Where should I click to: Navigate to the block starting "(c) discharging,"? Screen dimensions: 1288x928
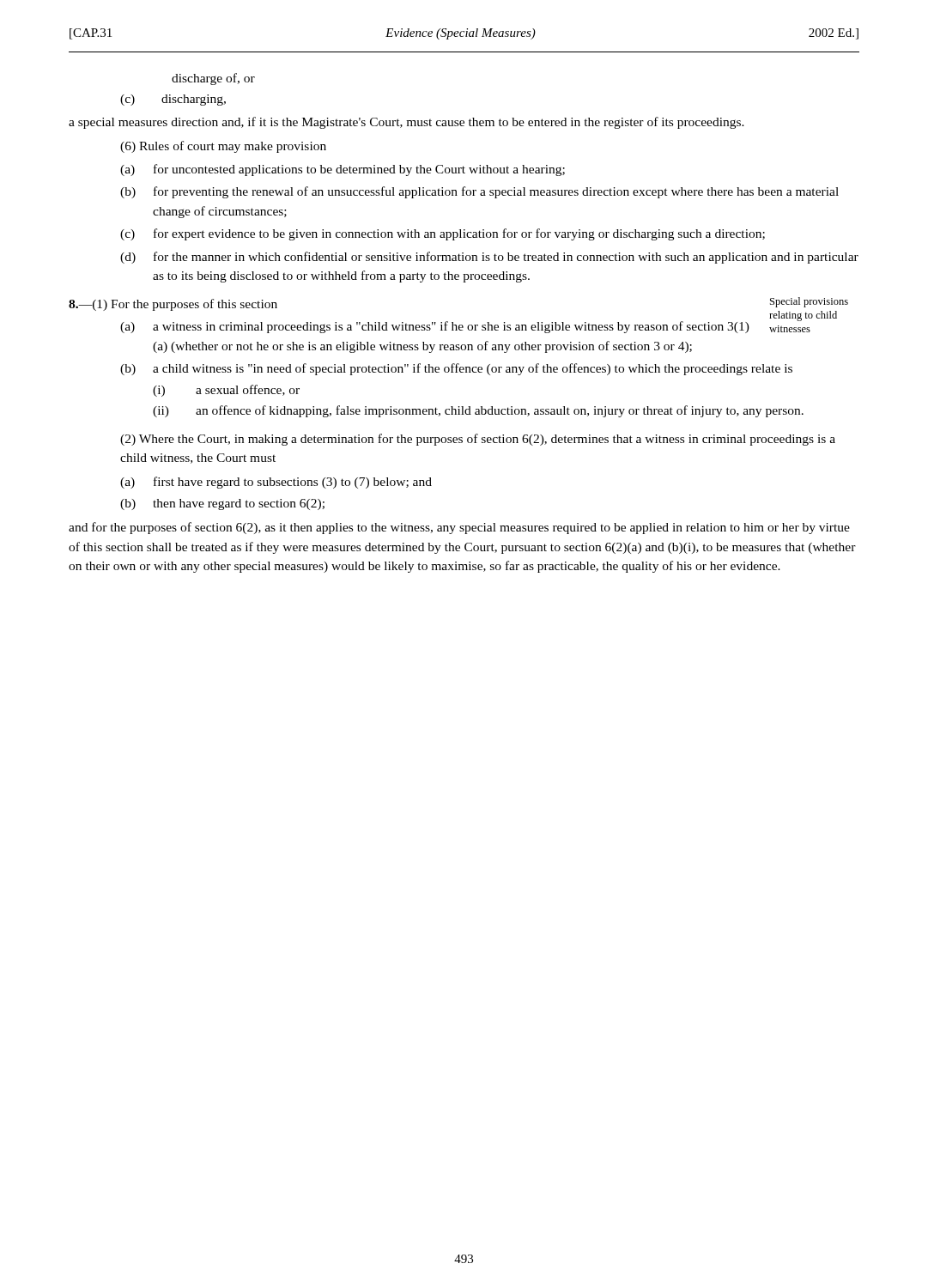point(173,99)
